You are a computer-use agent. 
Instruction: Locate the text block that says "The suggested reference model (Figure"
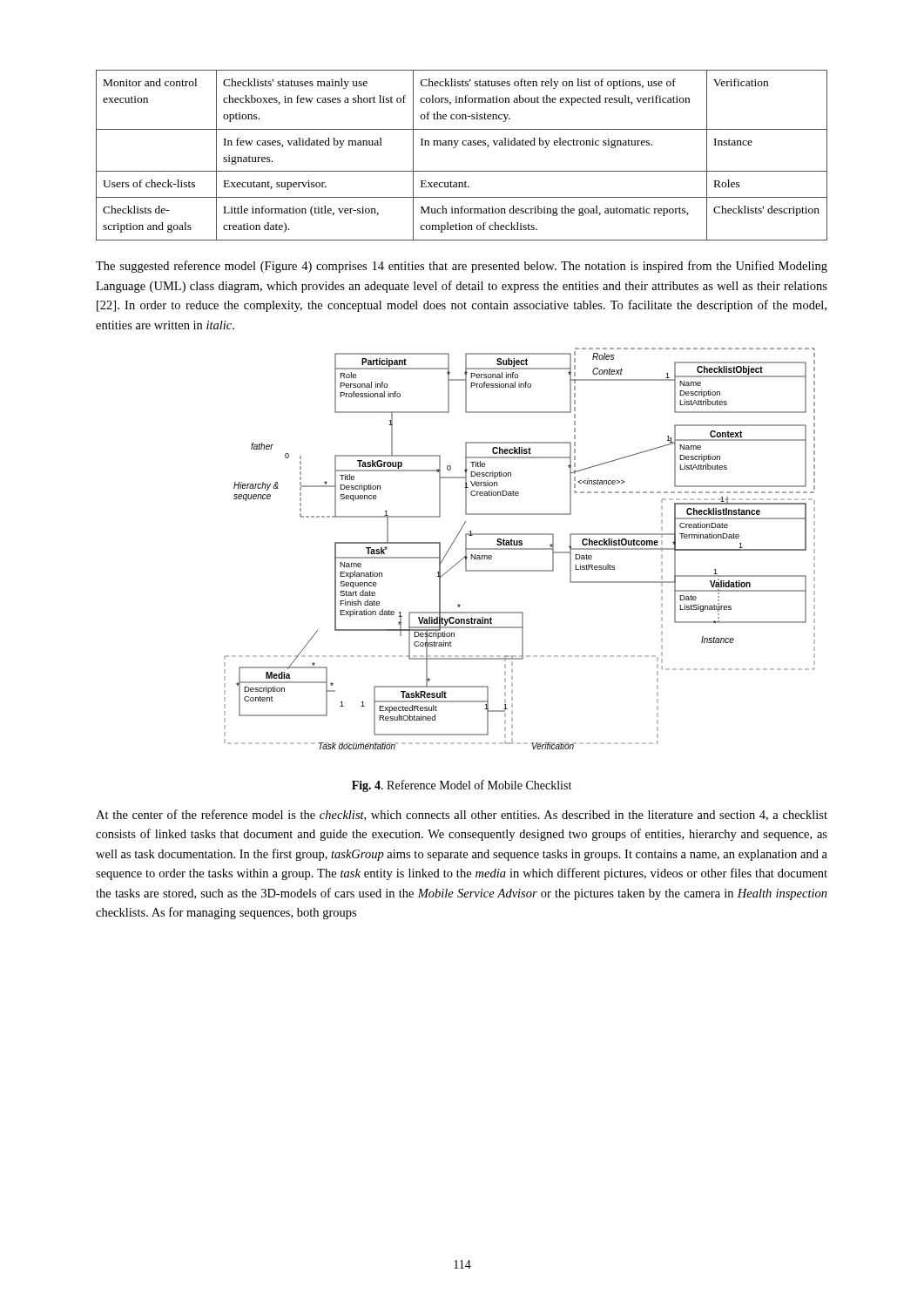click(x=462, y=295)
